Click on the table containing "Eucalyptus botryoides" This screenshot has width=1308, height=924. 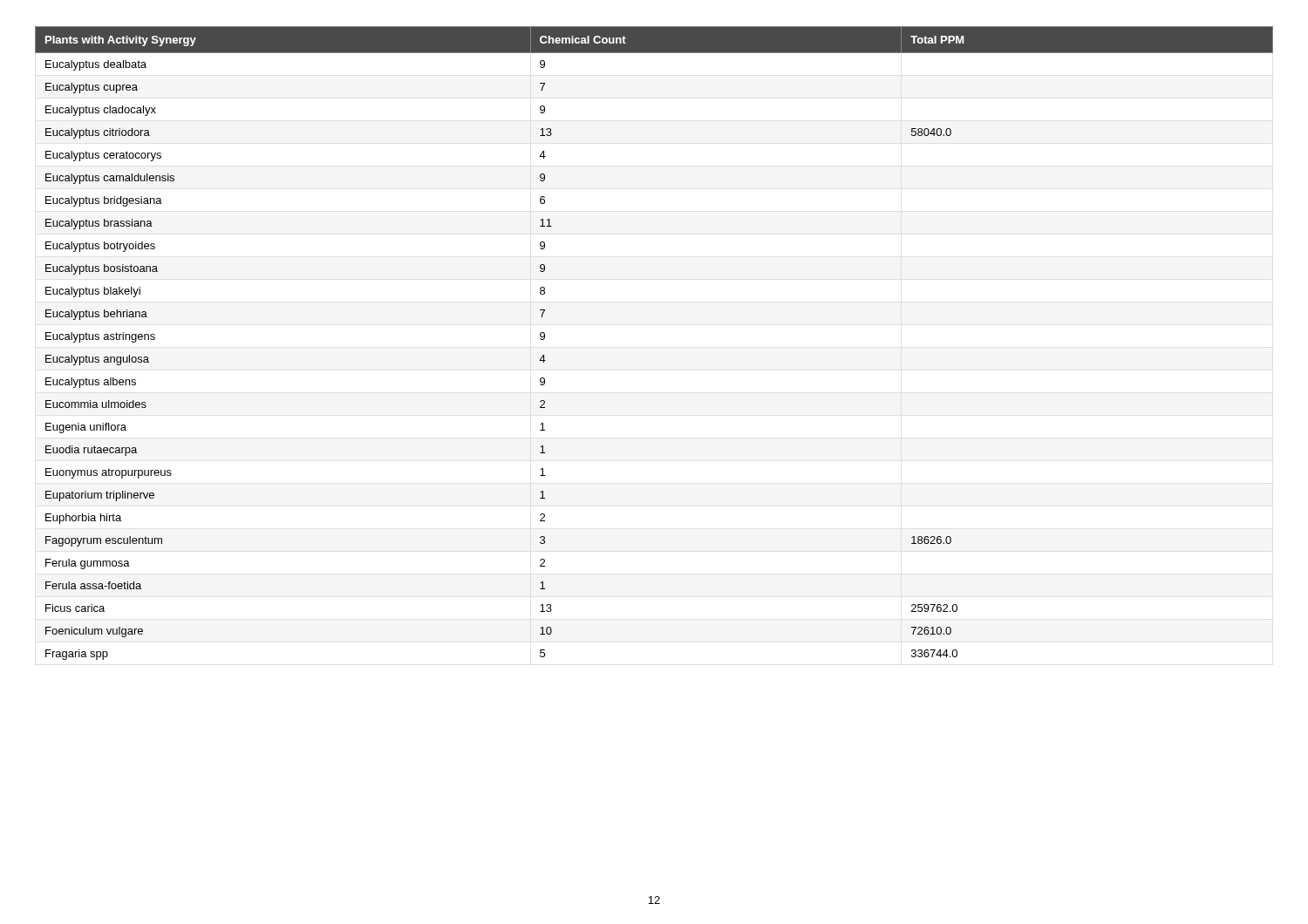coord(654,346)
